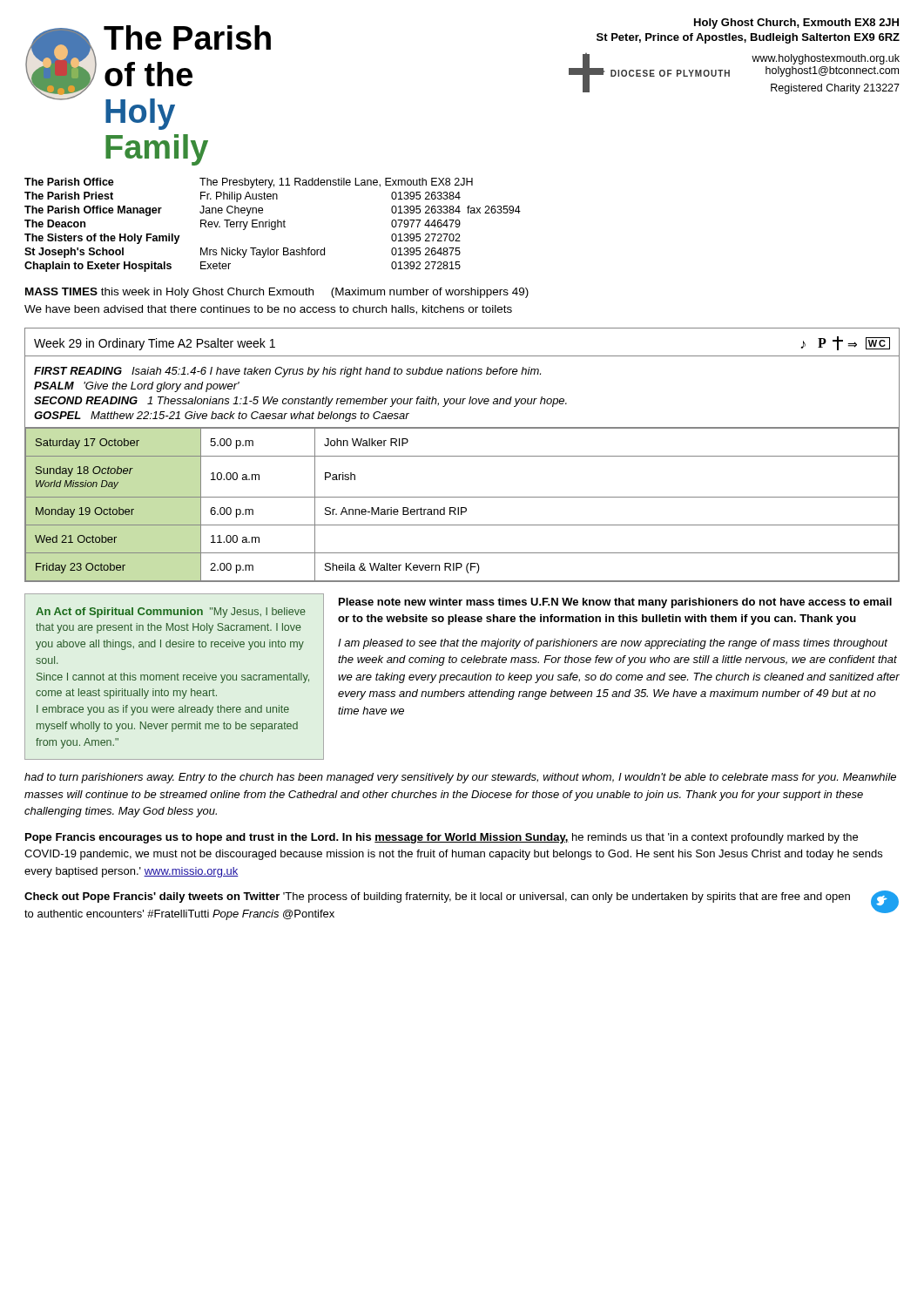924x1307 pixels.
Task: Click on the text block starting "I am pleased to see that the majority"
Action: tap(619, 676)
